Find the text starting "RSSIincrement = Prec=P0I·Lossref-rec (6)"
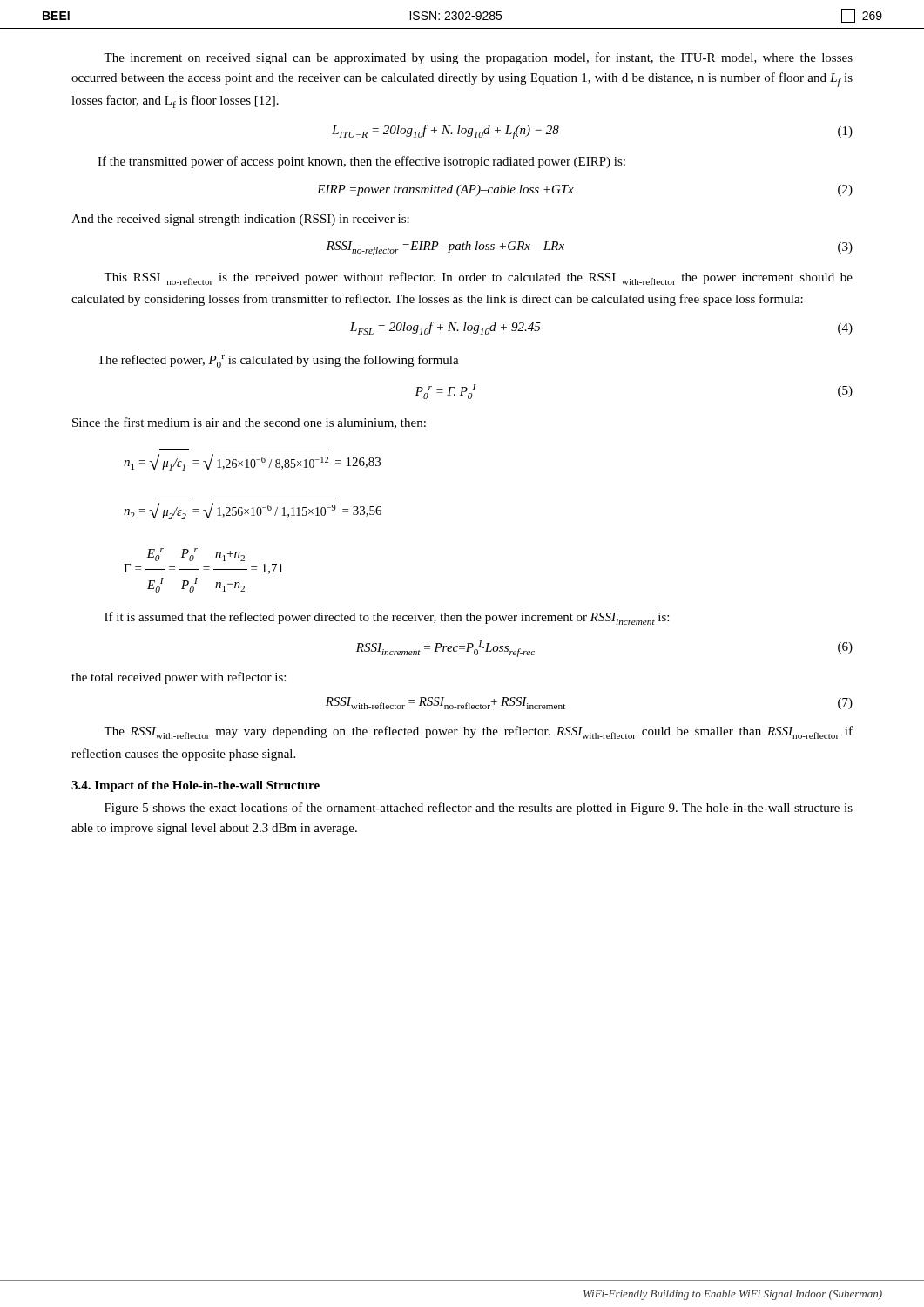Image resolution: width=924 pixels, height=1307 pixels. tap(462, 647)
